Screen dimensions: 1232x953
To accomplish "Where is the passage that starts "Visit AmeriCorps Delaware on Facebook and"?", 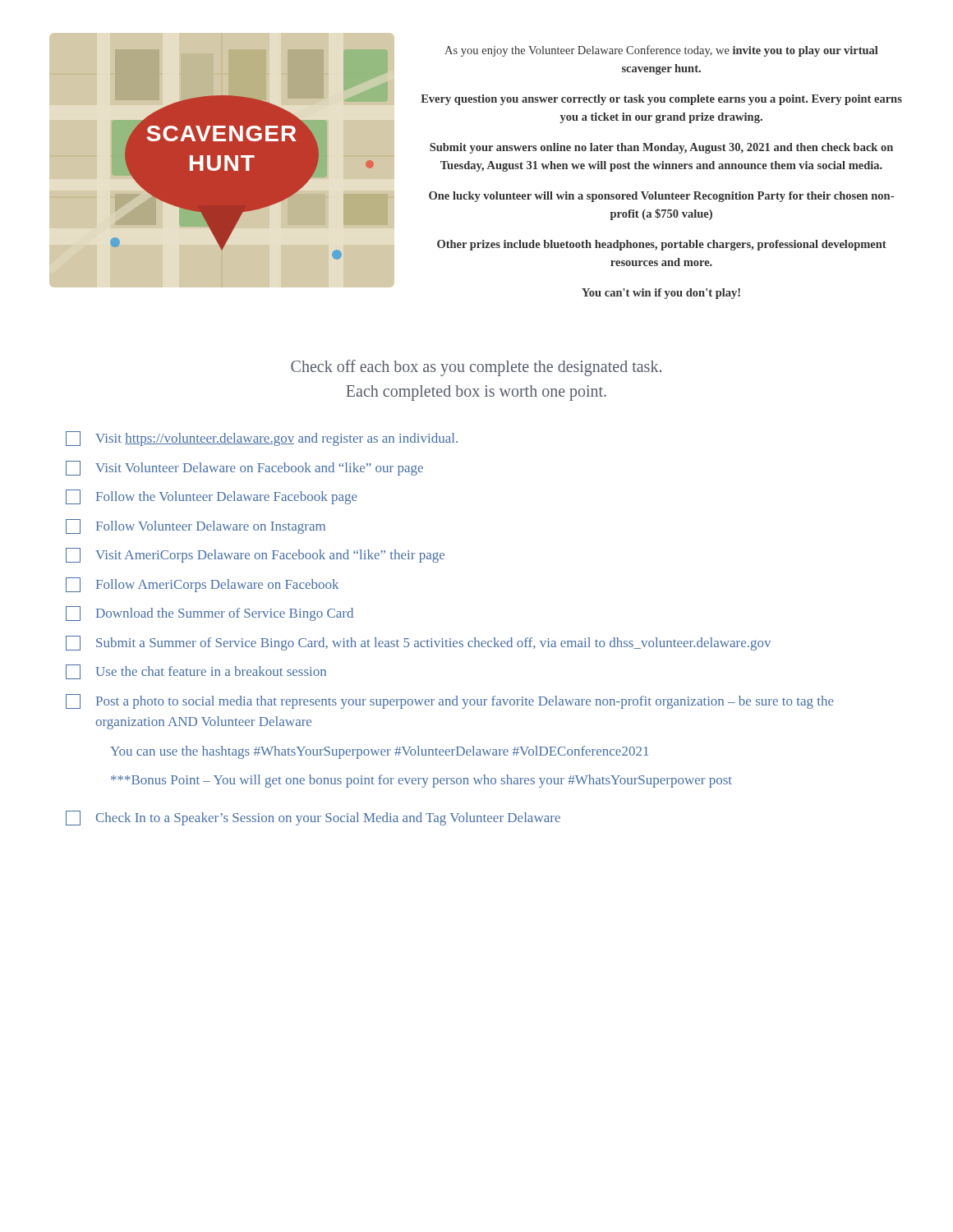I will point(255,555).
